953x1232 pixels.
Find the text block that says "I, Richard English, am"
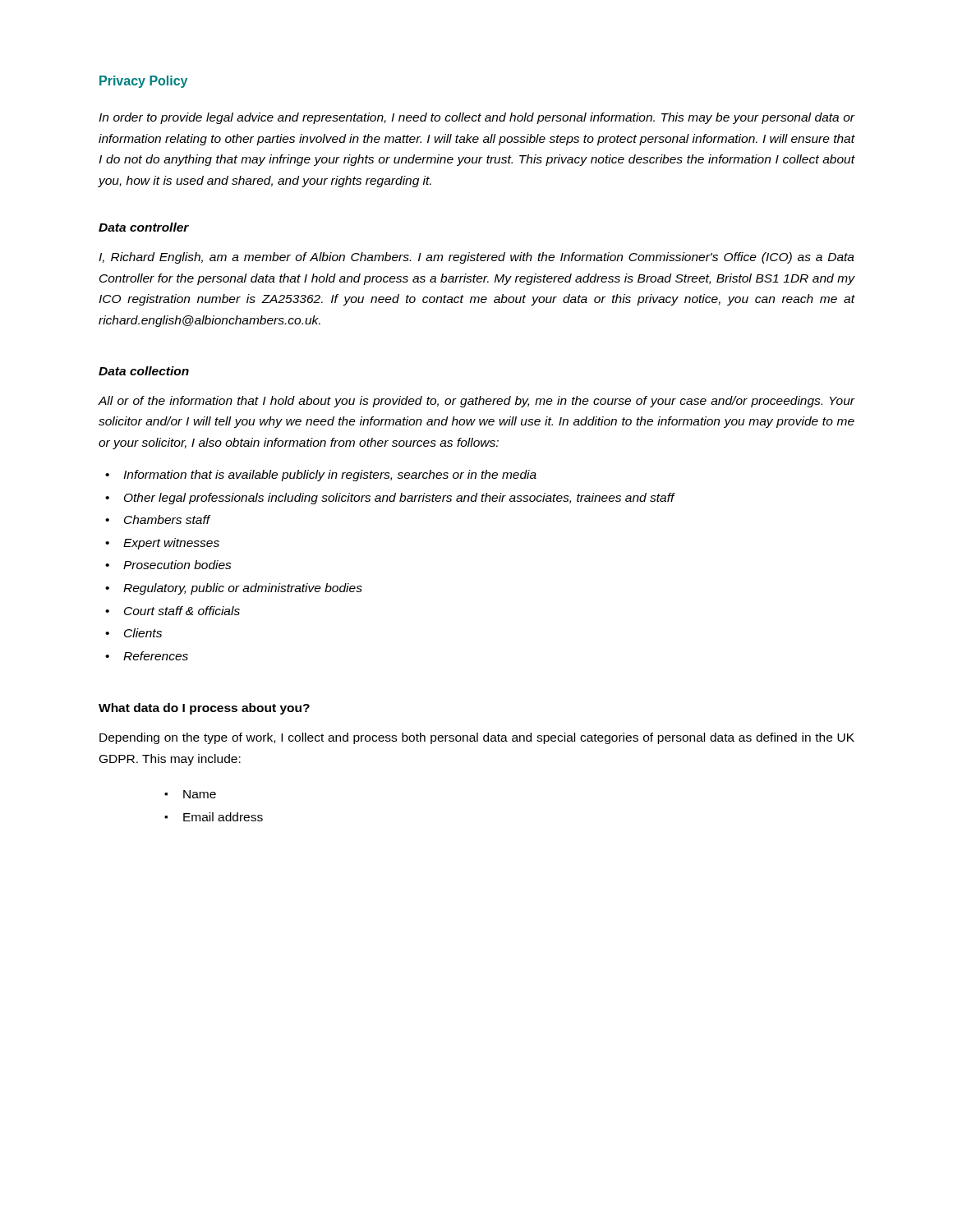pyautogui.click(x=476, y=288)
